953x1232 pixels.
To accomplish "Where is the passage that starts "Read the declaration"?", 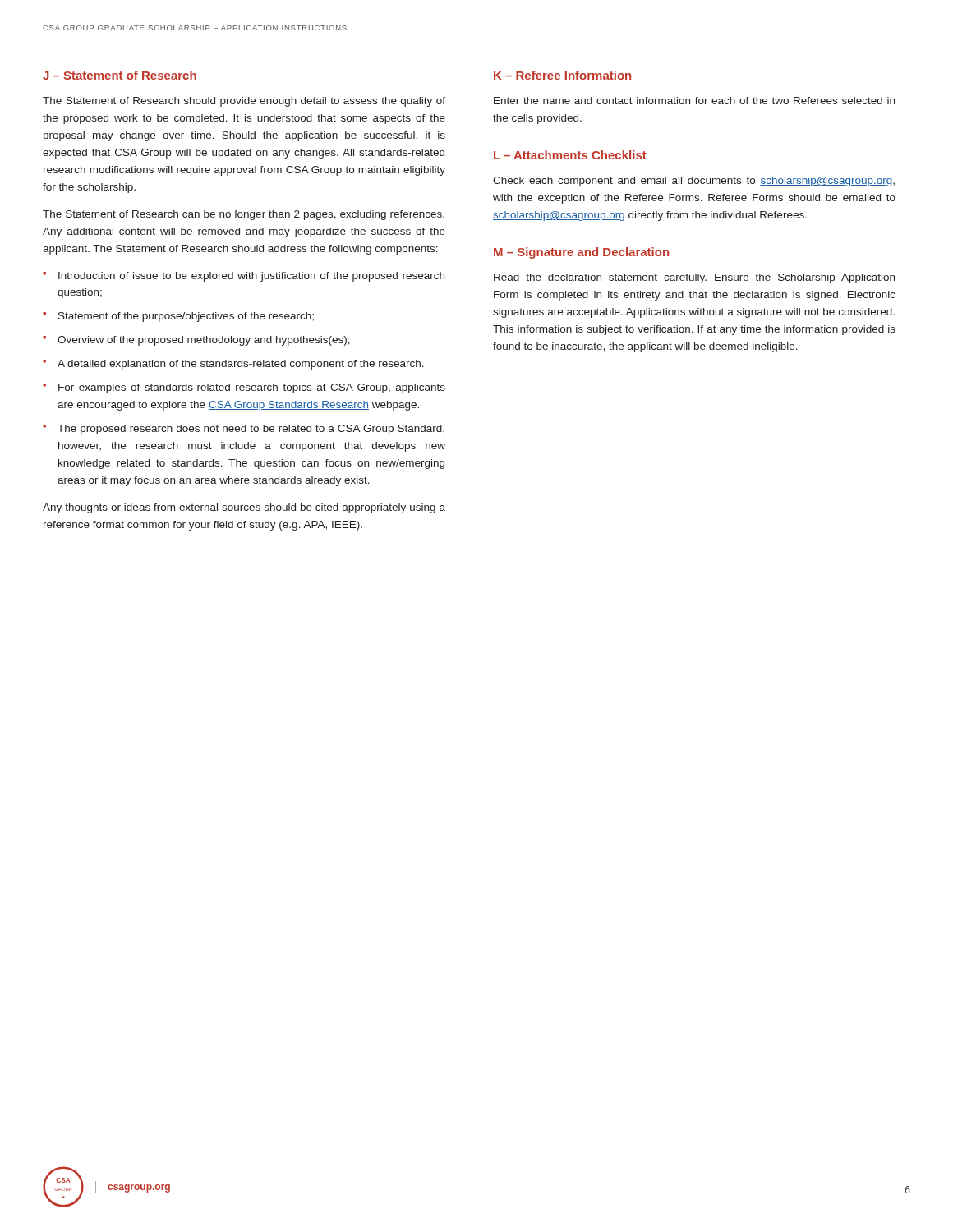I will 694,313.
